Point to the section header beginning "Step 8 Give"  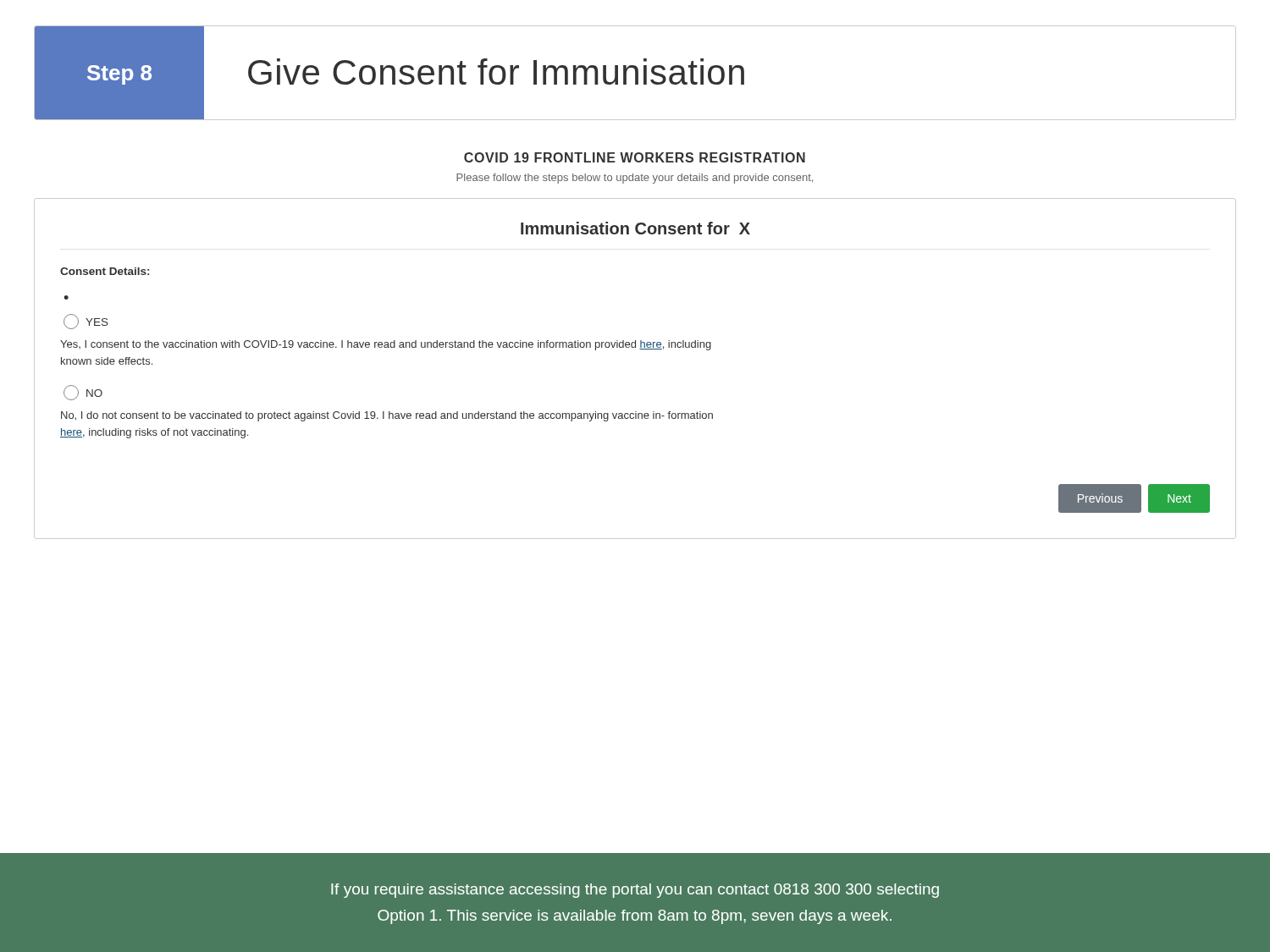(635, 73)
